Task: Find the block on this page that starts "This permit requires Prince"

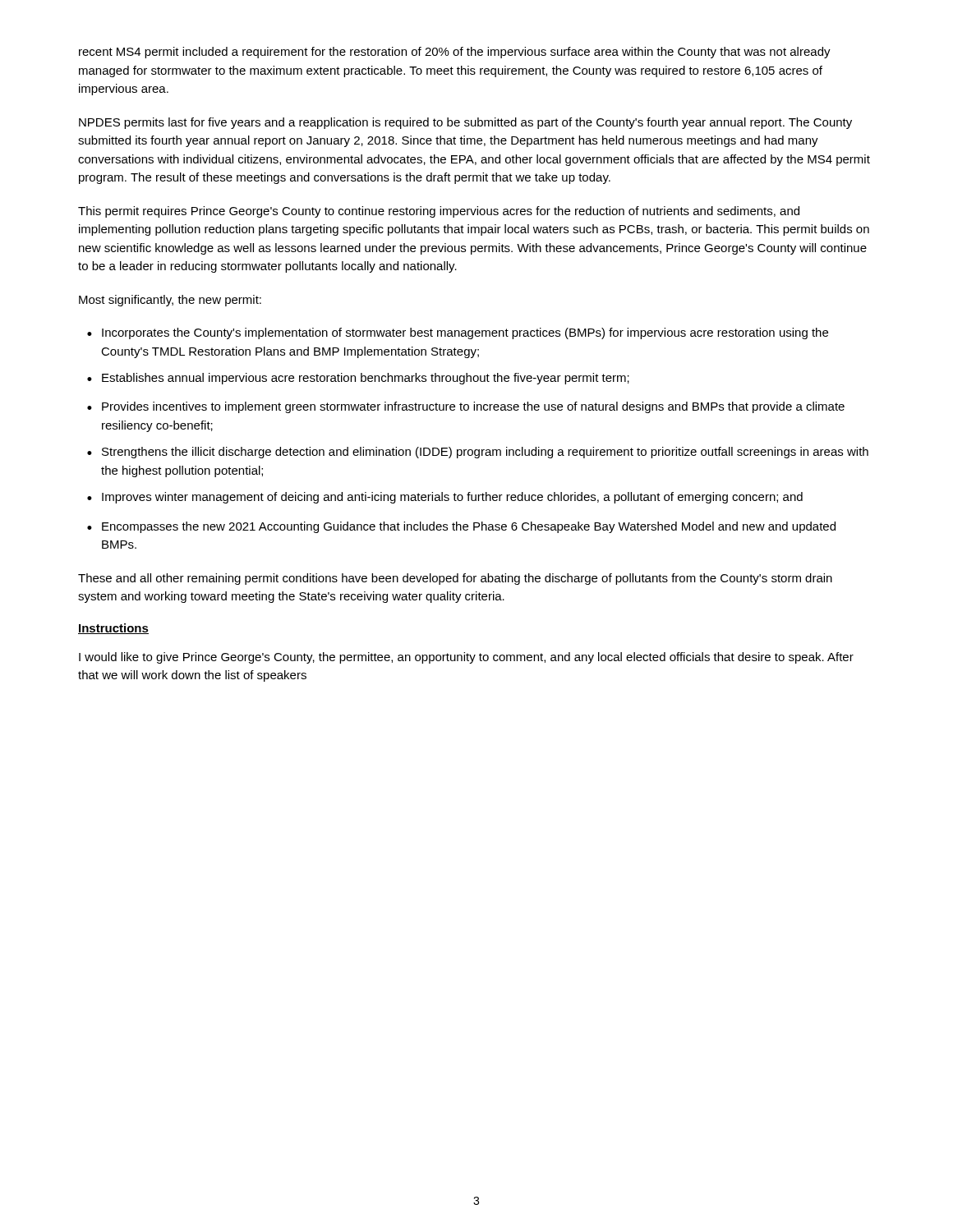Action: (x=474, y=238)
